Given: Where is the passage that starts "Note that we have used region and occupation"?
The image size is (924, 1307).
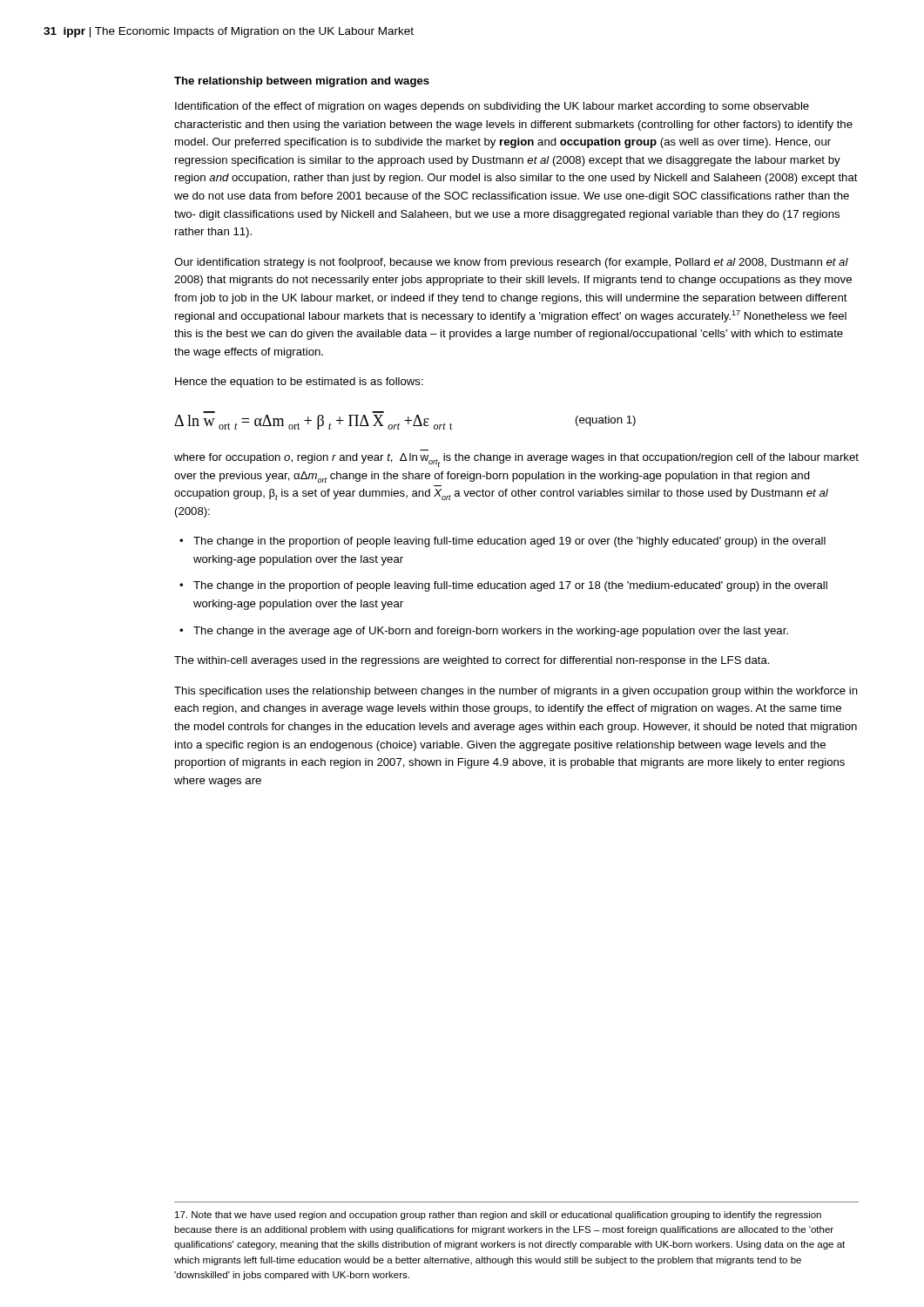Looking at the screenshot, I should pos(510,1245).
